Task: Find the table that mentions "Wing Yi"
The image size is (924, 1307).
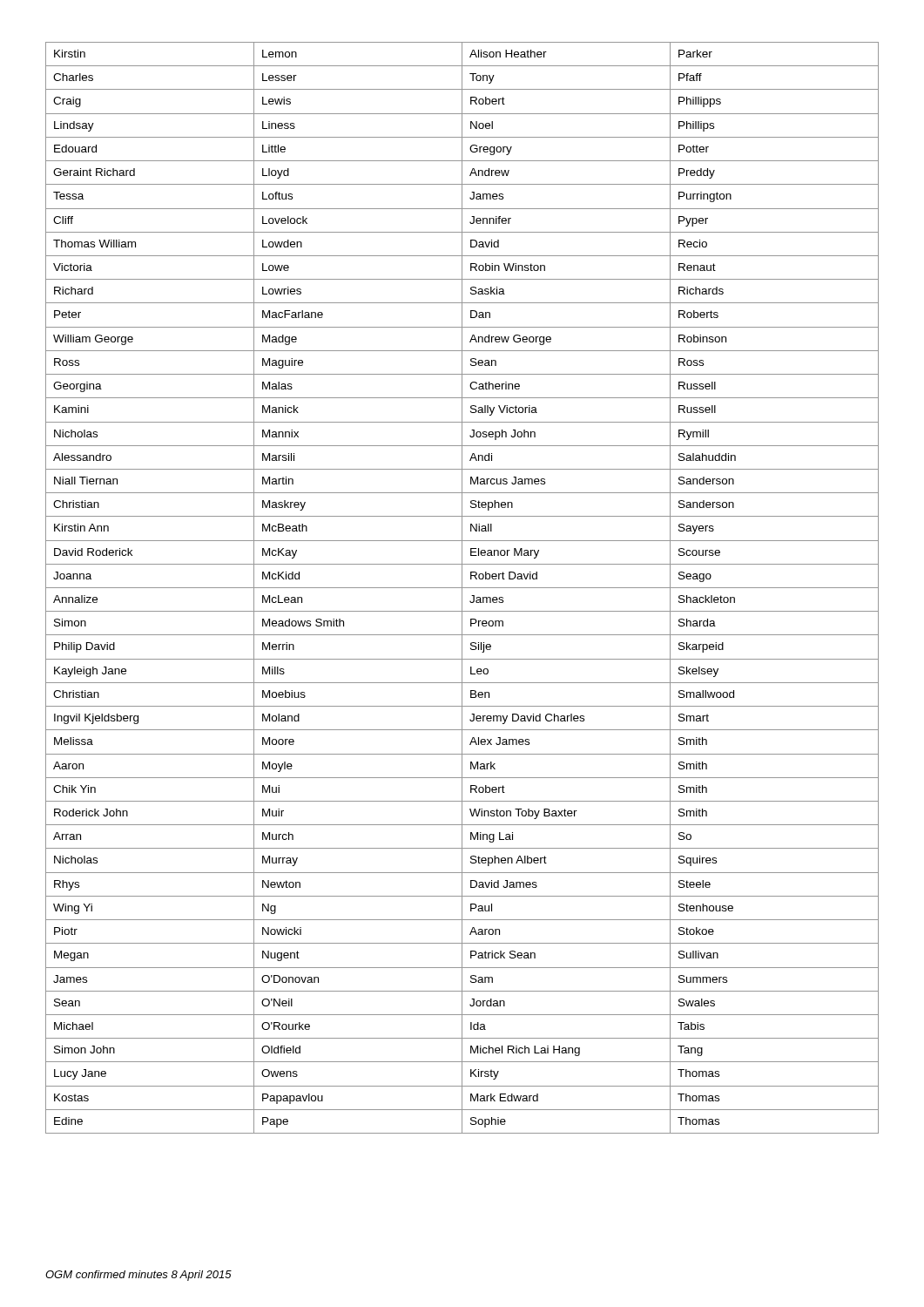Action: [x=462, y=588]
